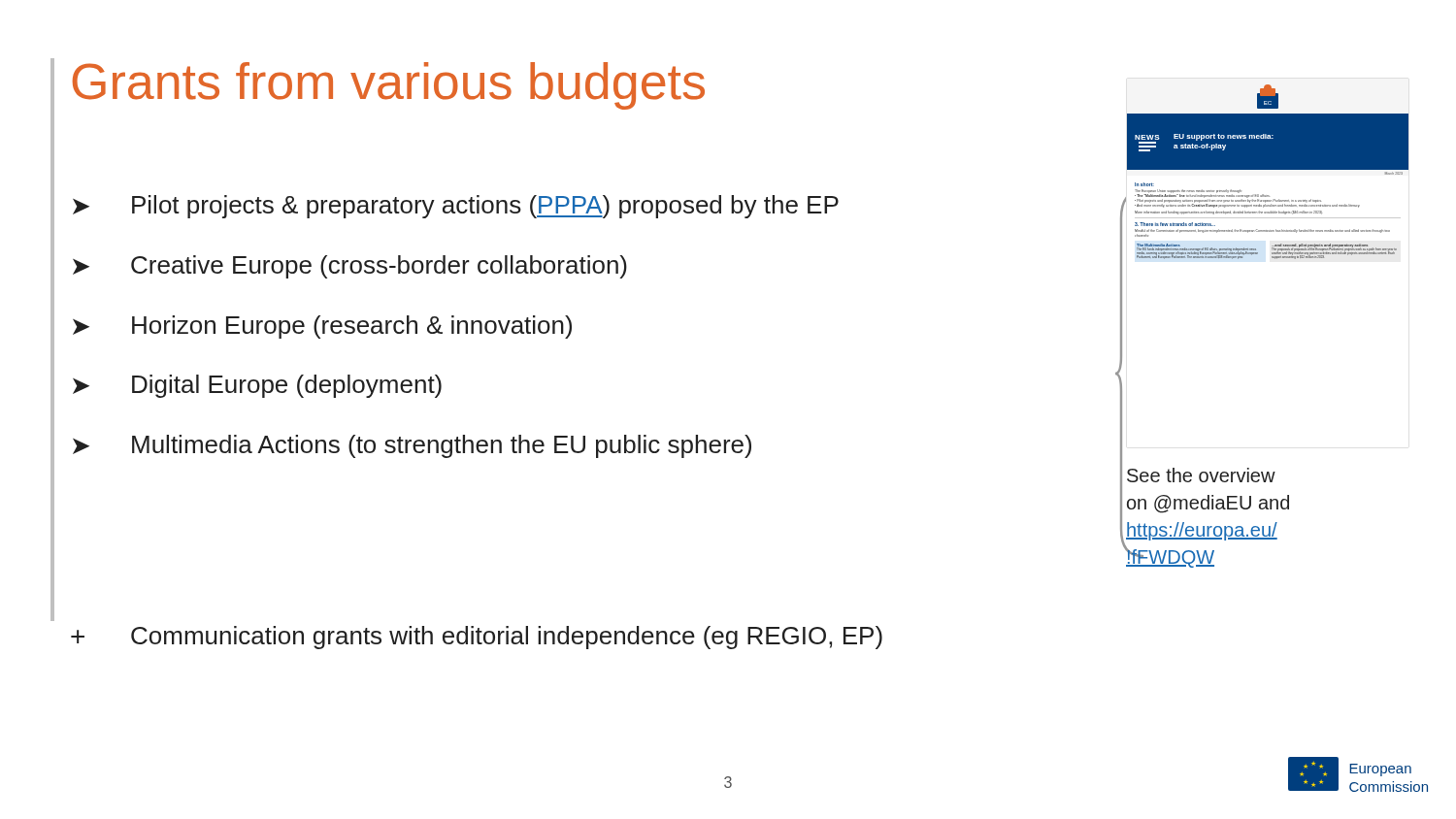The width and height of the screenshot is (1456, 819).
Task: Locate the list item that says "➤ Pilot projects &"
Action: (x=455, y=206)
